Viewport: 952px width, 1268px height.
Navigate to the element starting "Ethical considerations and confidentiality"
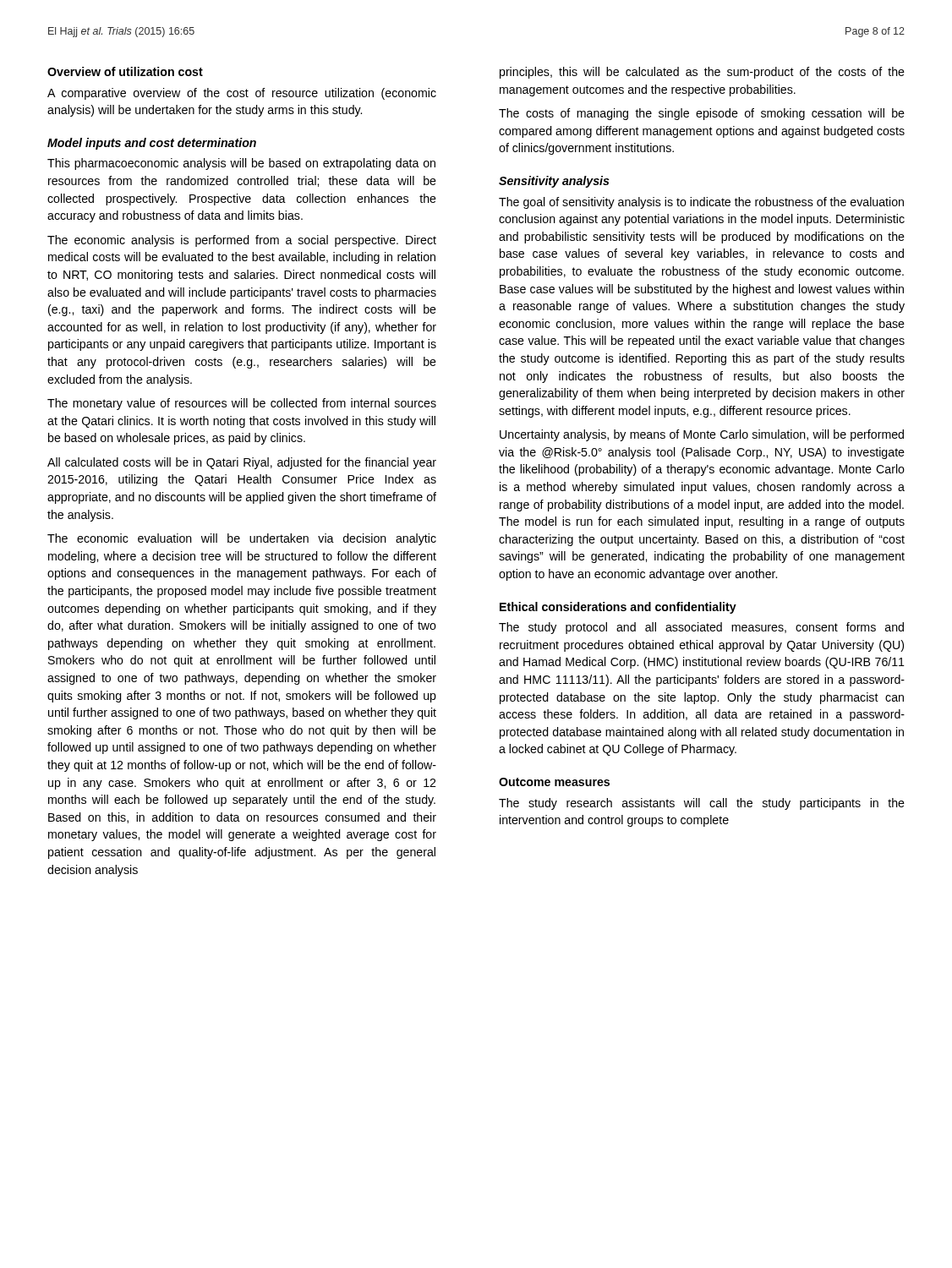(617, 607)
